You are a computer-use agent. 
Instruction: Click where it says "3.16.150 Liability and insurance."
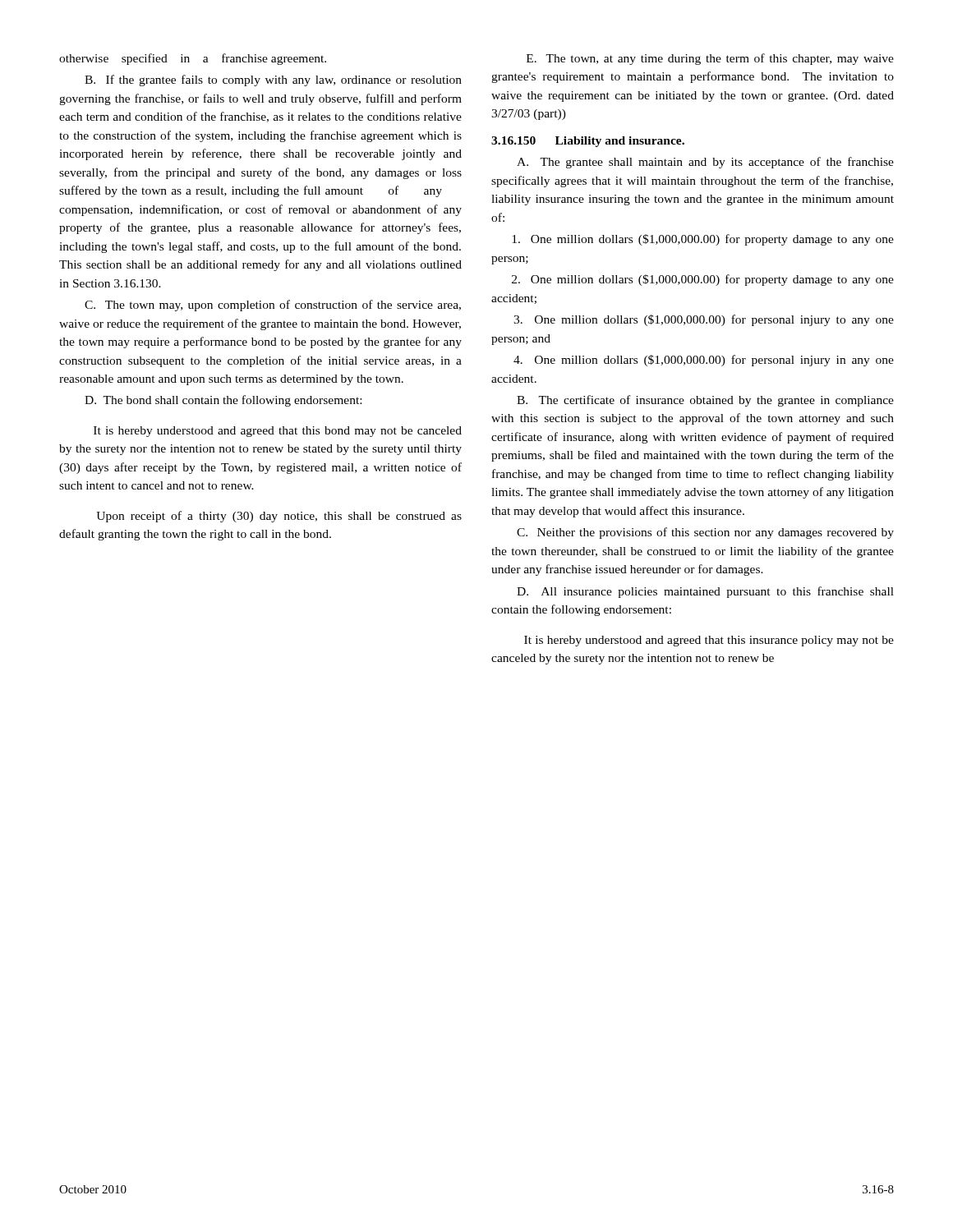(x=693, y=141)
